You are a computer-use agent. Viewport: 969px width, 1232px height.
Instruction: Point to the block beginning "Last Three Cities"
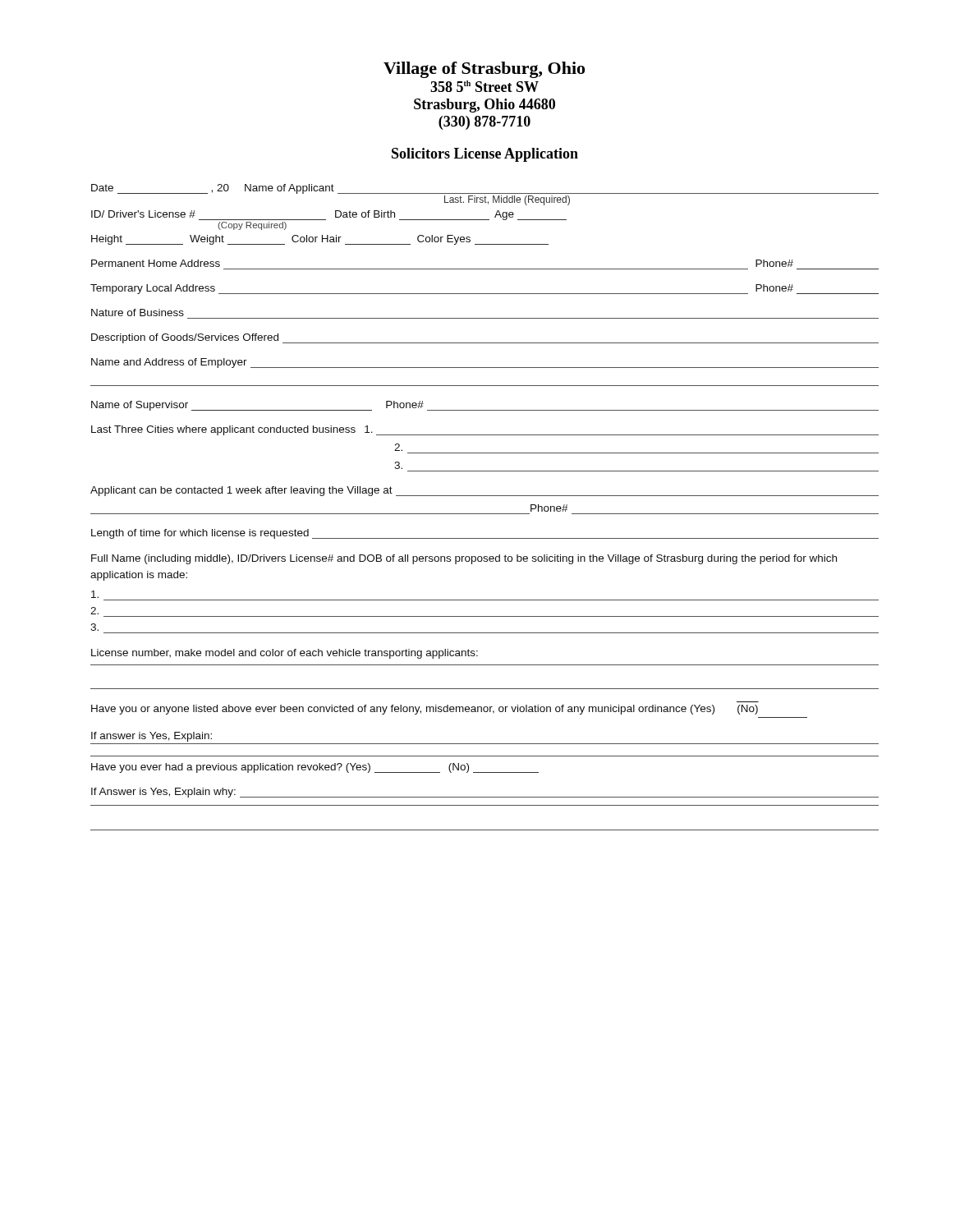click(x=484, y=447)
